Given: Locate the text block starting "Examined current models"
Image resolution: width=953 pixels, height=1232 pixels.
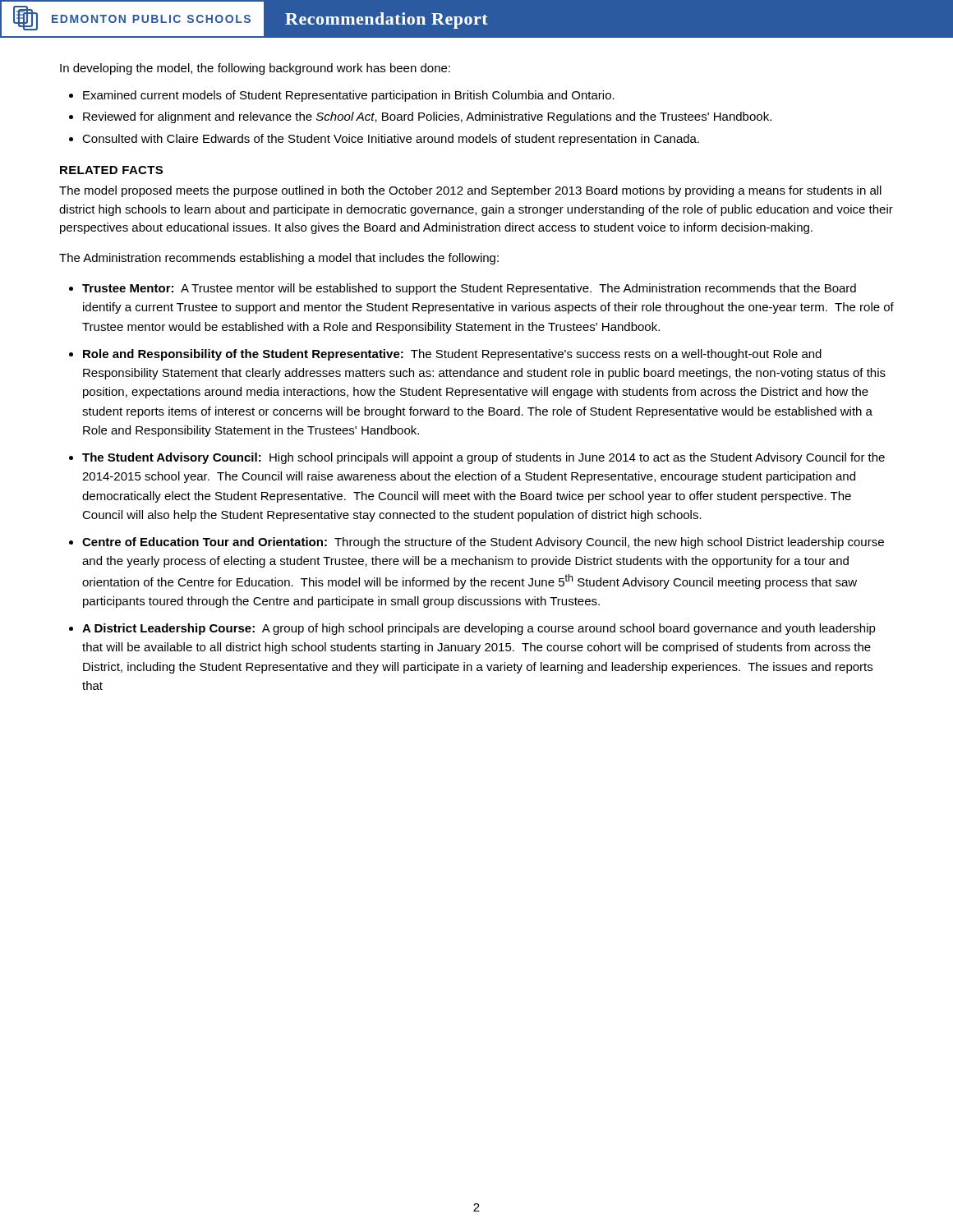Looking at the screenshot, I should pos(349,94).
